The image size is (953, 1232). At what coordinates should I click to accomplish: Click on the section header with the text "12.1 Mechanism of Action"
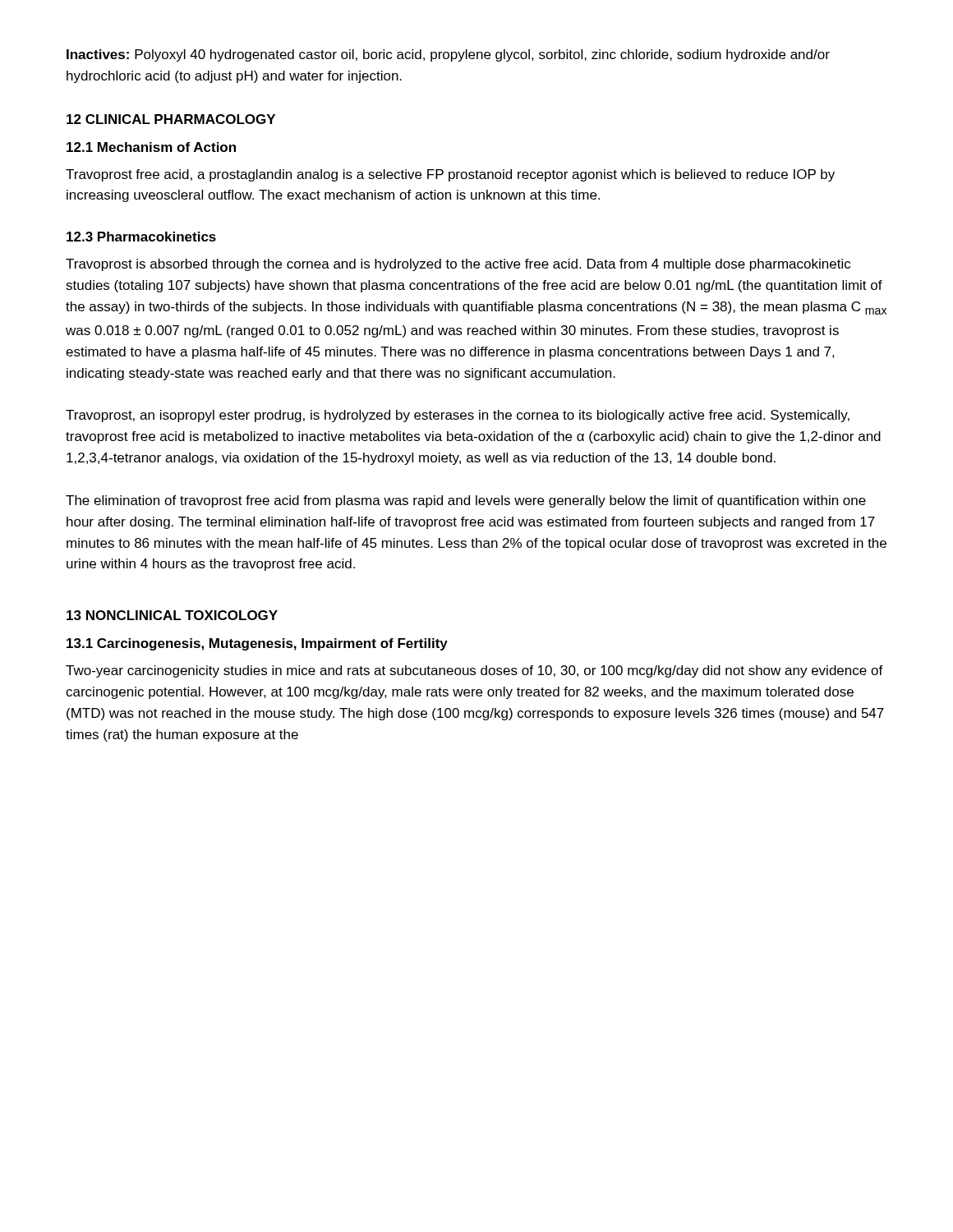[x=151, y=147]
